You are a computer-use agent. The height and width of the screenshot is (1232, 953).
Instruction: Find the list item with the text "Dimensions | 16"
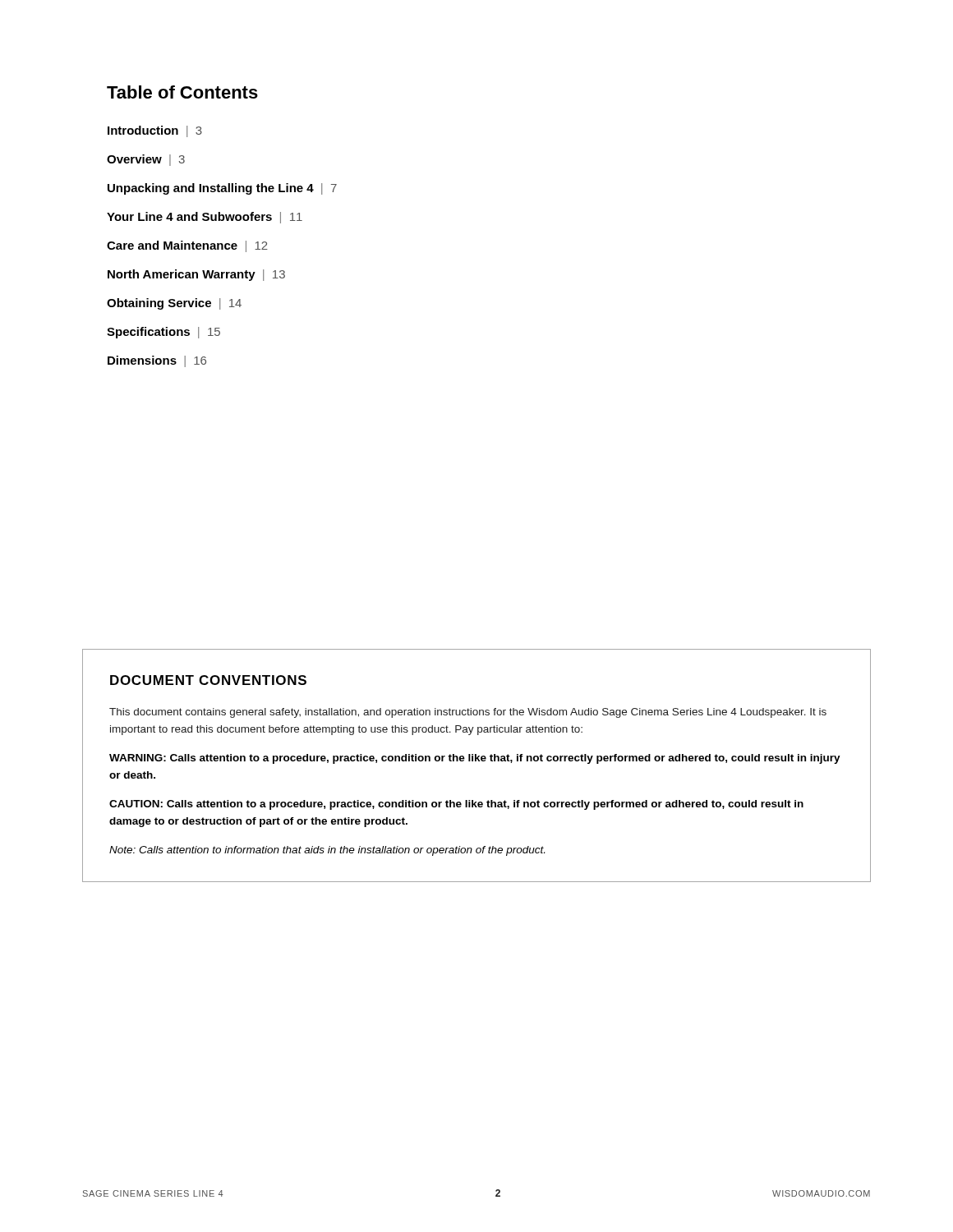pos(157,360)
